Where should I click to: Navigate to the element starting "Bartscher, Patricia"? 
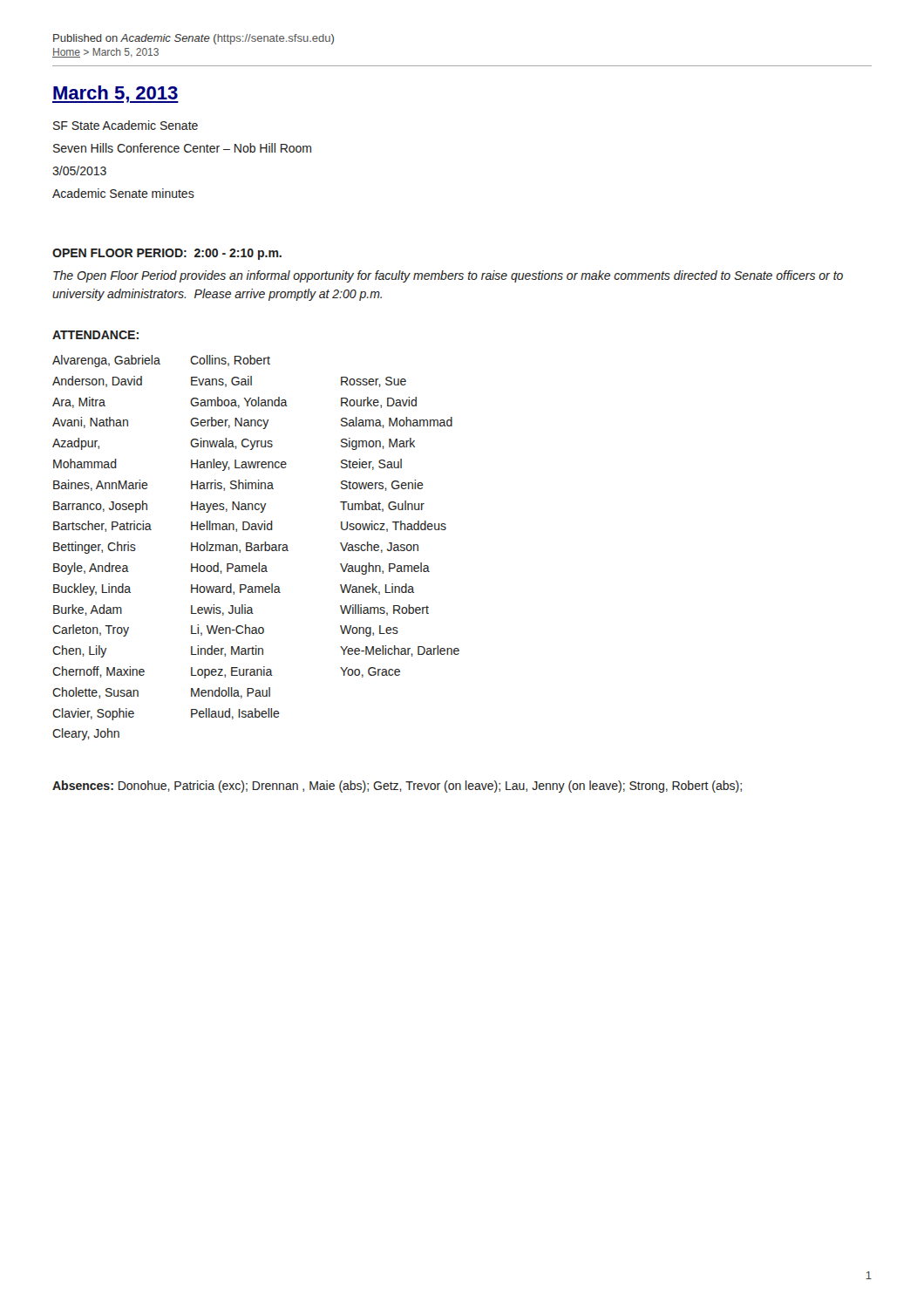pyautogui.click(x=102, y=526)
